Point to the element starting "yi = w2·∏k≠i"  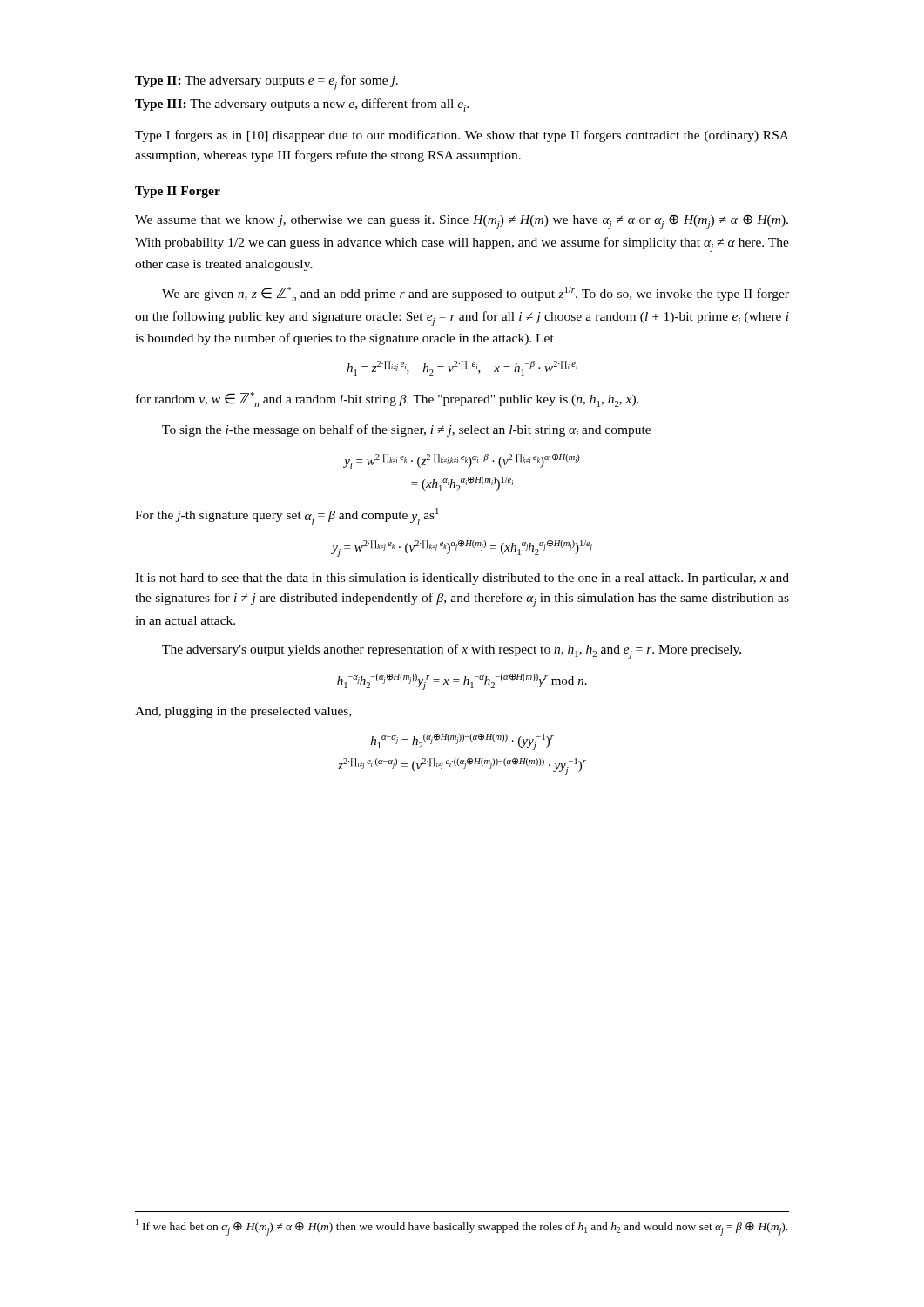pyautogui.click(x=462, y=473)
